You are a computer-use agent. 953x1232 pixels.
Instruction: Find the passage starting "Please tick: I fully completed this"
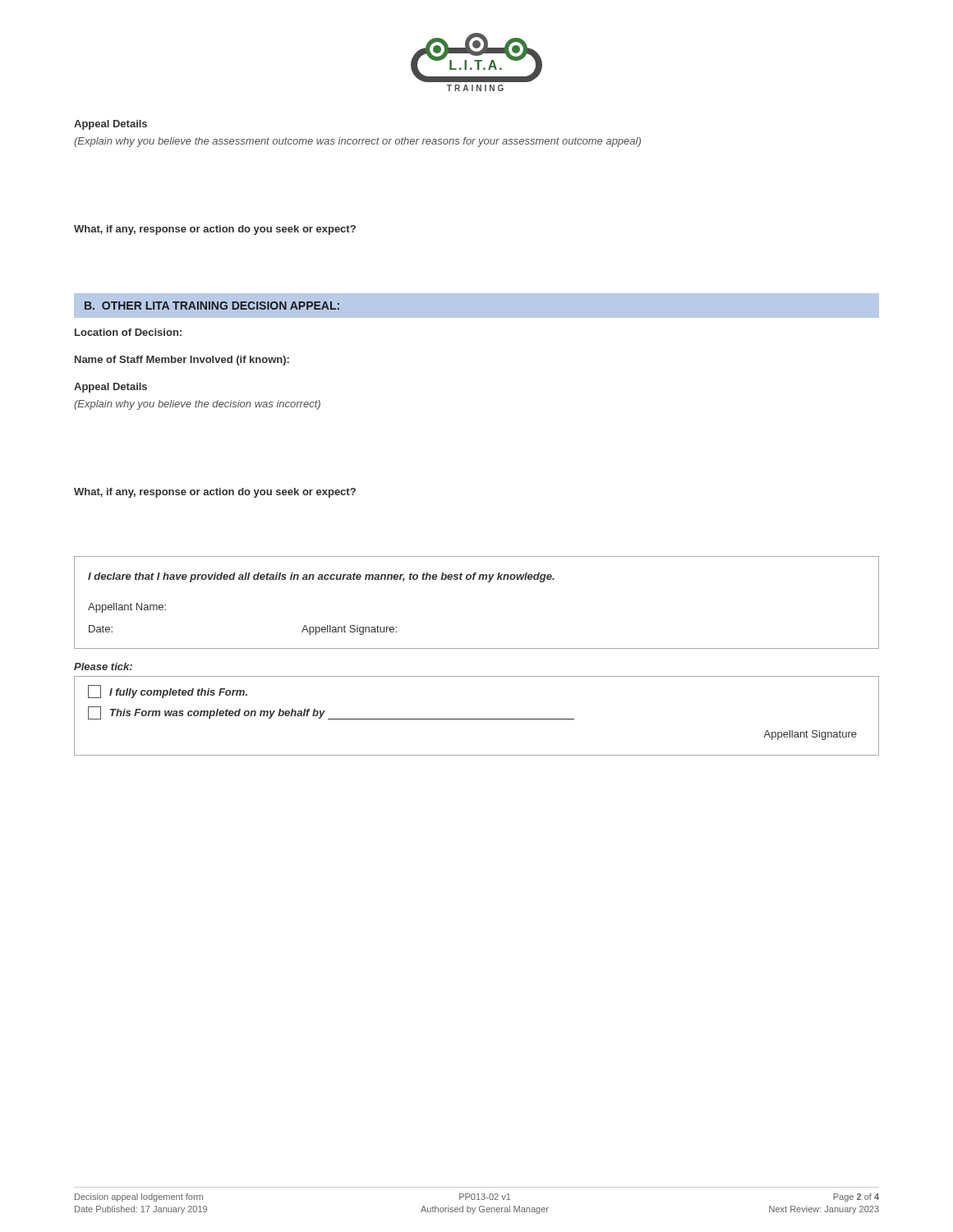[476, 708]
